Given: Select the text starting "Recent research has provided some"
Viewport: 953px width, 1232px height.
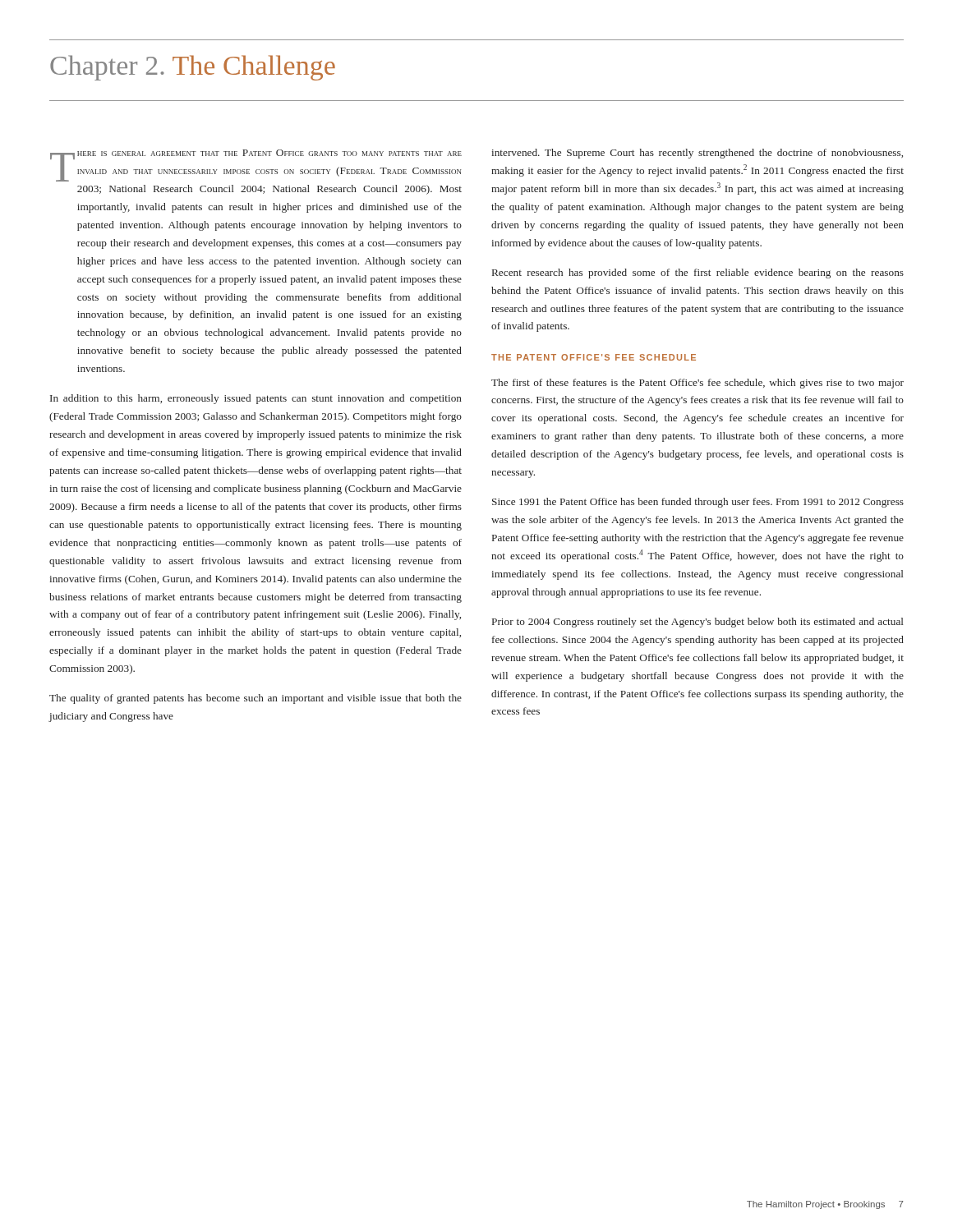Looking at the screenshot, I should [x=698, y=299].
